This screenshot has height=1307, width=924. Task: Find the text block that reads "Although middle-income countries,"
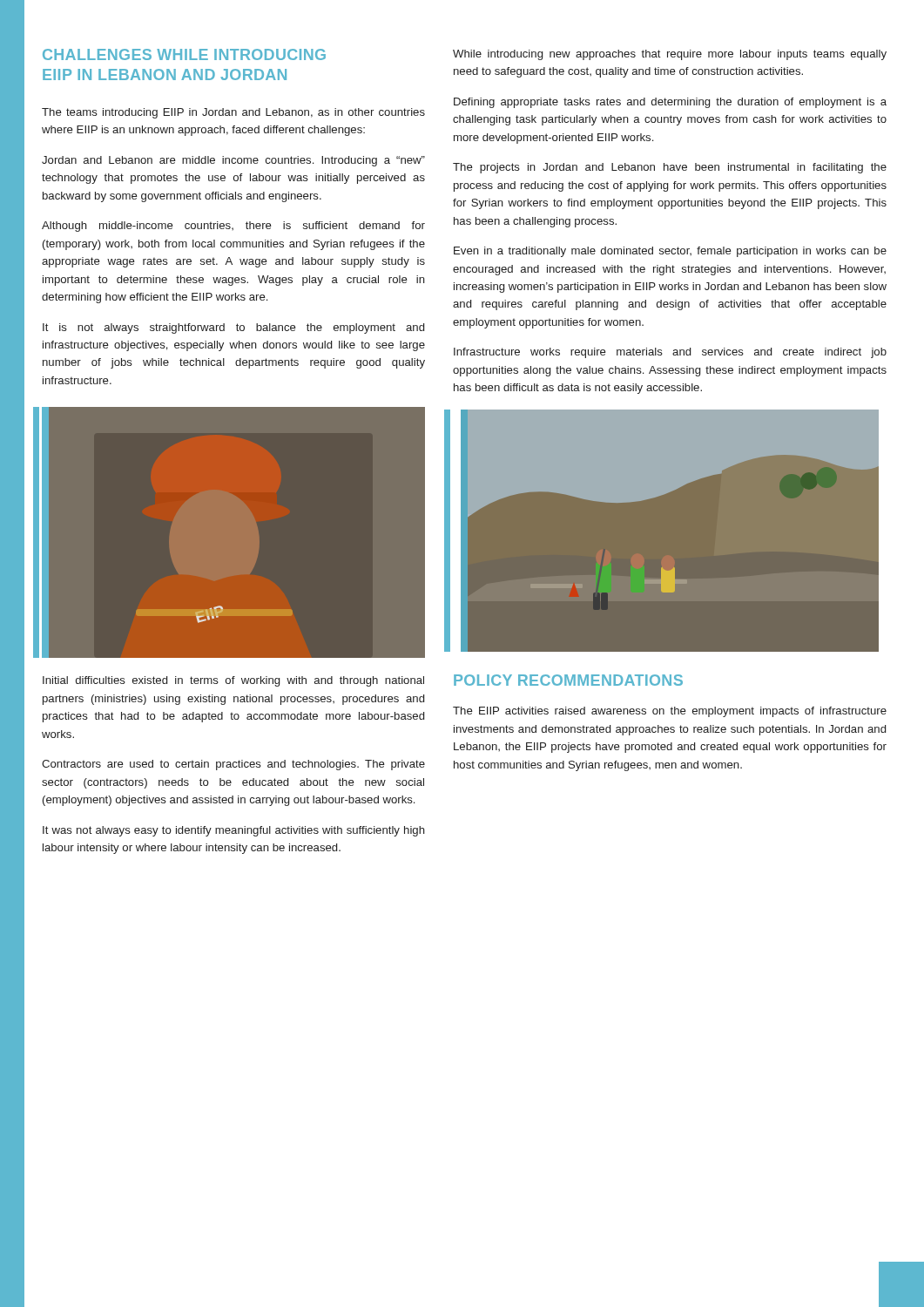(233, 262)
